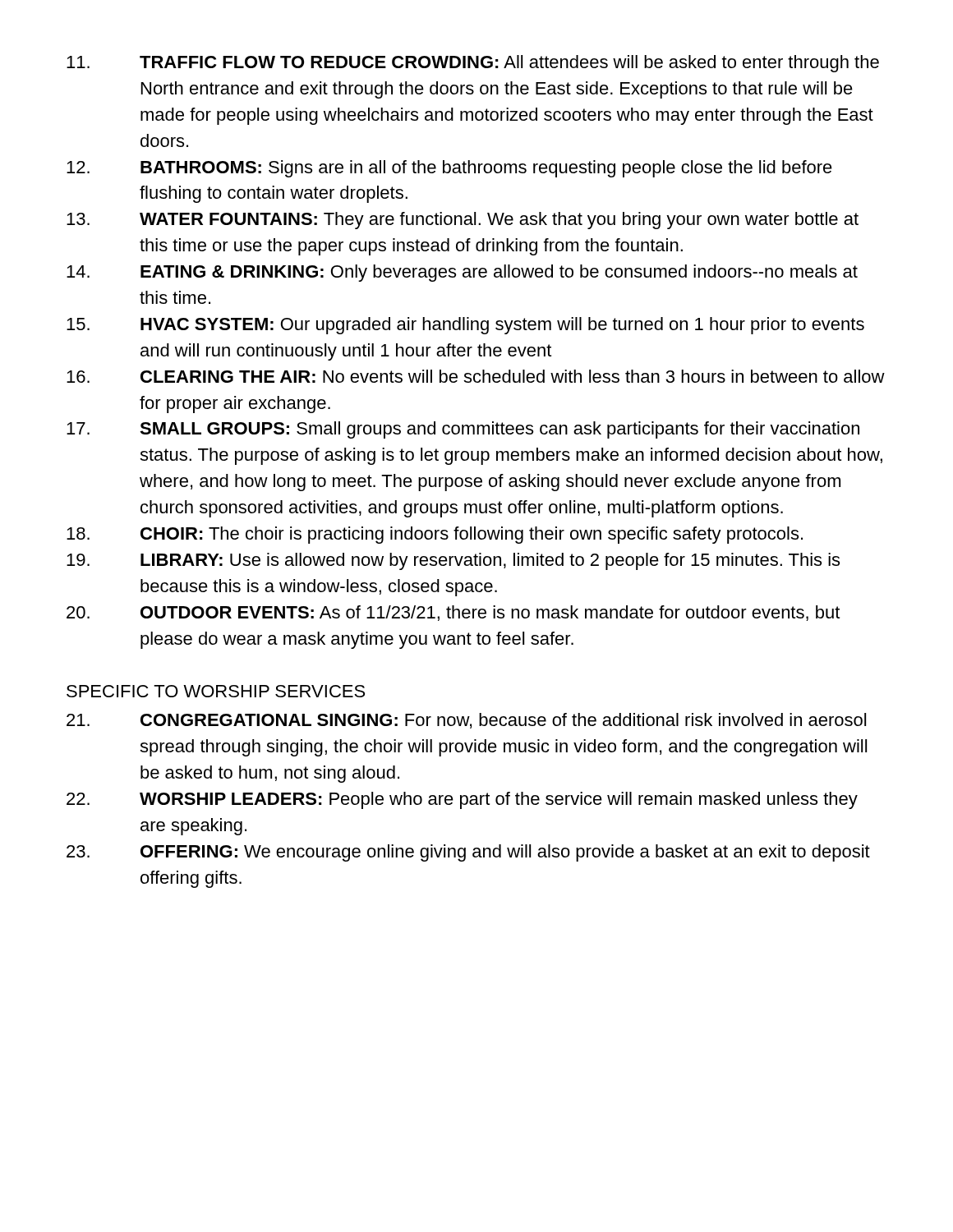
Task: Locate the element starting "15. HVAC SYSTEM: Our upgraded air handling system"
Action: coord(476,337)
